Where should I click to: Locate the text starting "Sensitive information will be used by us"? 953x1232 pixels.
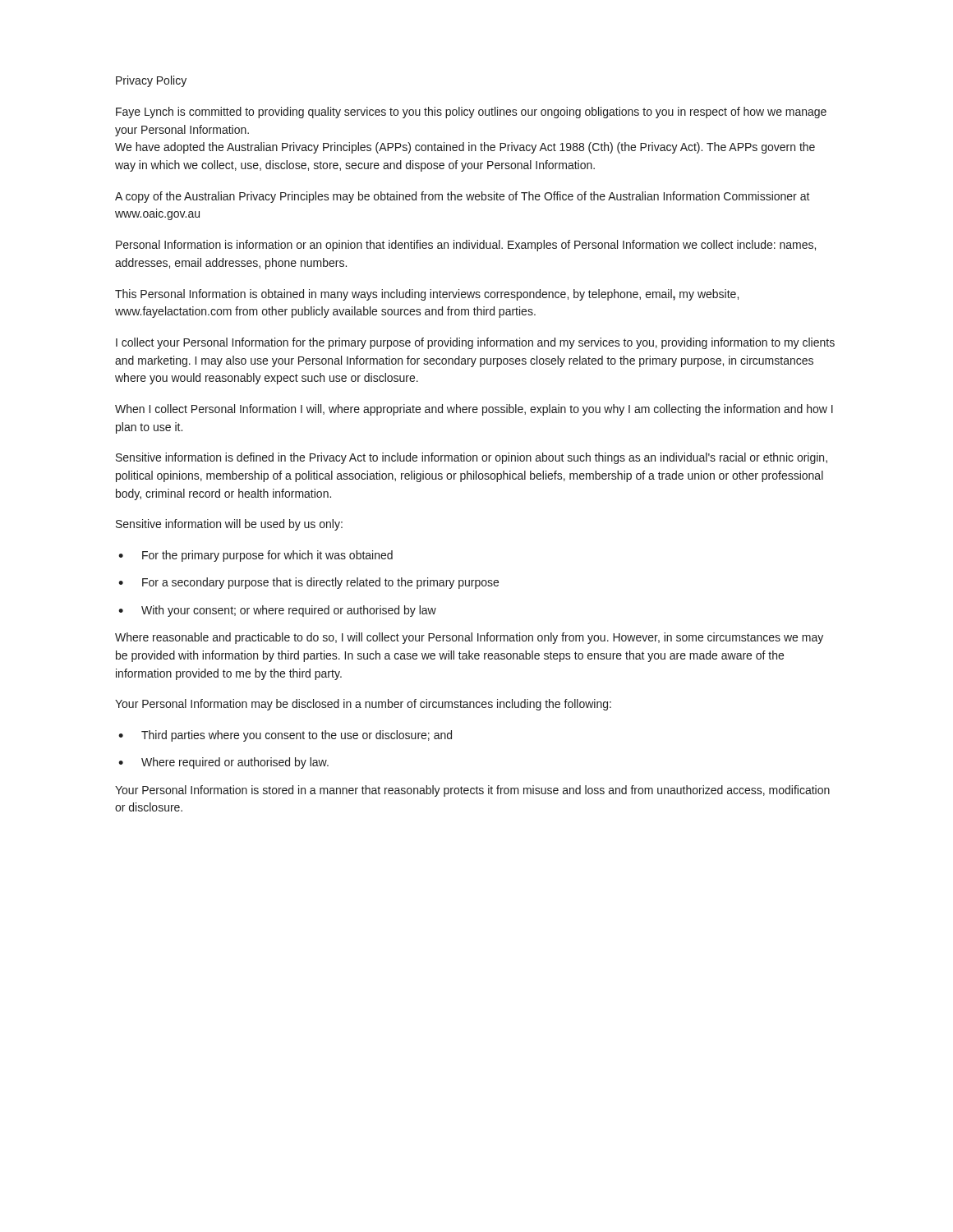coord(229,524)
